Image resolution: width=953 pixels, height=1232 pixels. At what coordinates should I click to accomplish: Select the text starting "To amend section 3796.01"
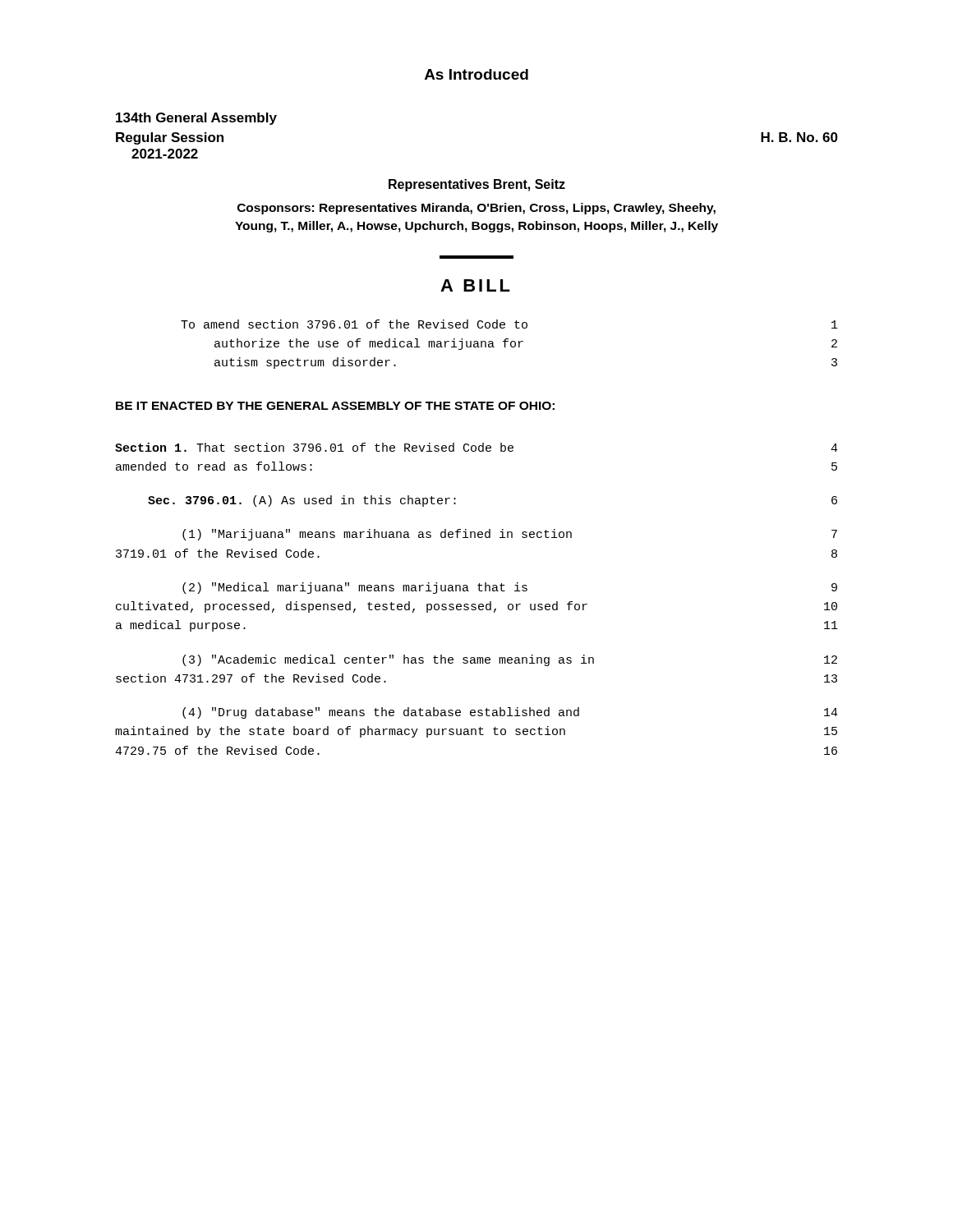pos(476,345)
